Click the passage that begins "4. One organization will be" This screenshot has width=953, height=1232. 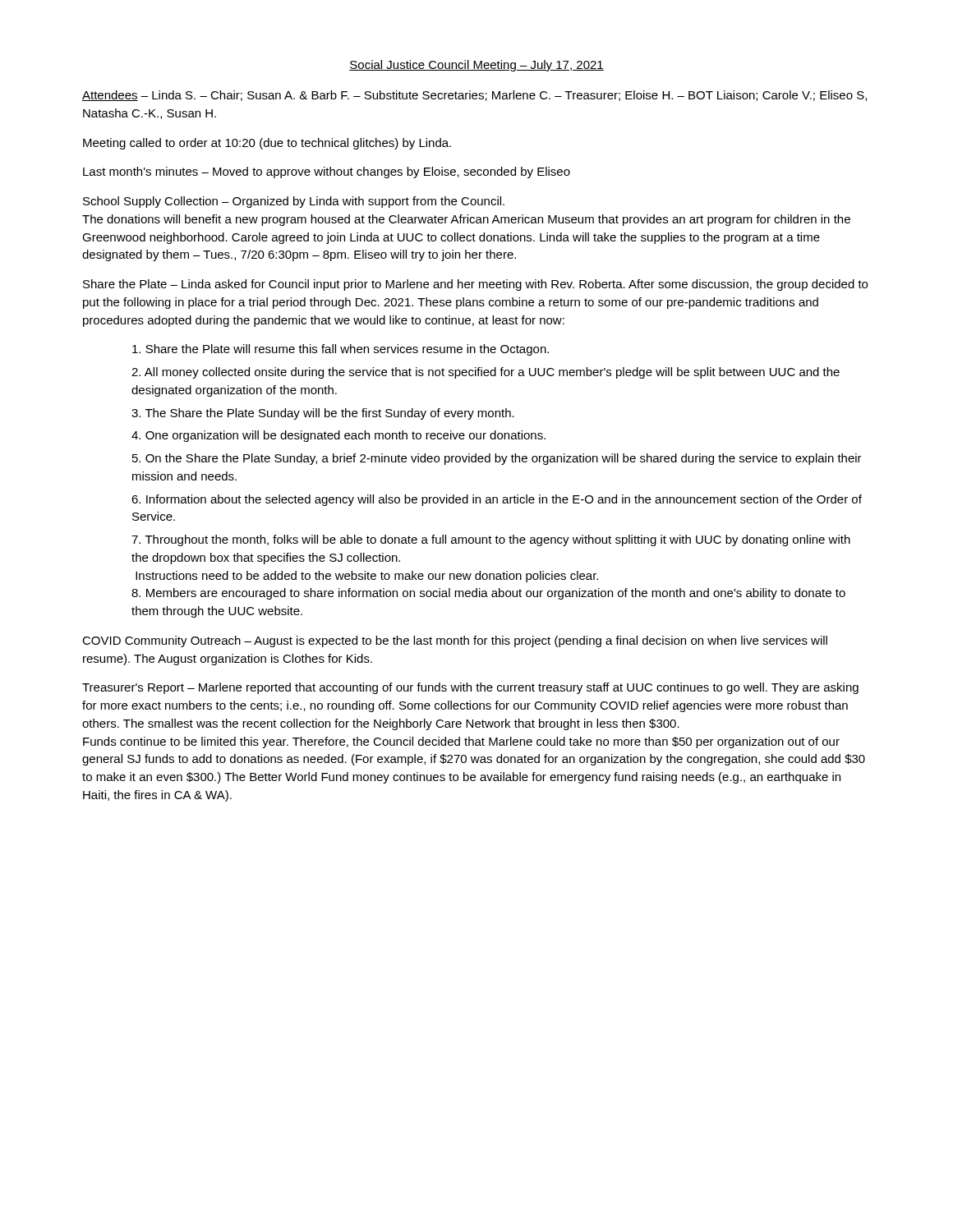click(339, 435)
